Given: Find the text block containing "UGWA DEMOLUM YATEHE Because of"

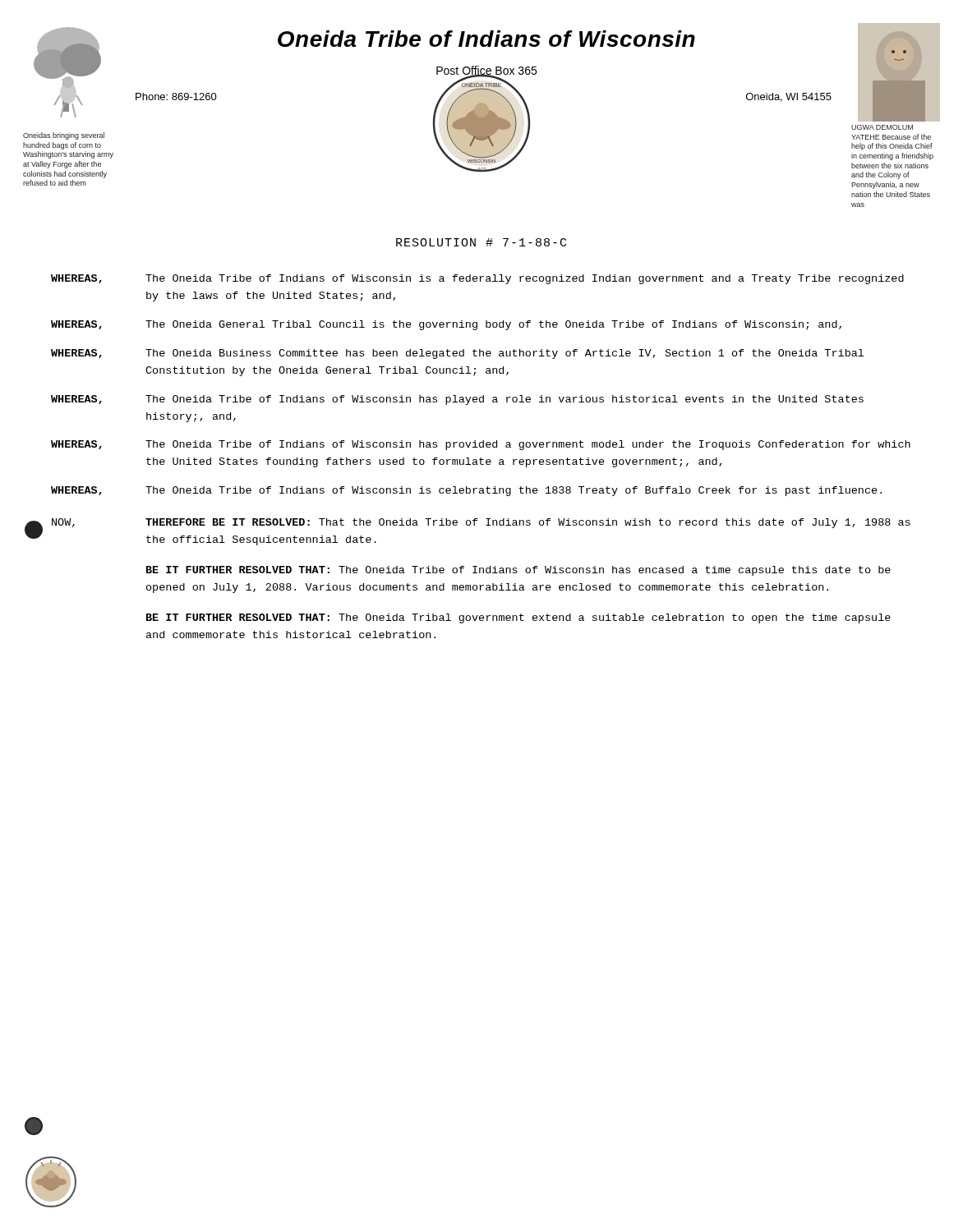Looking at the screenshot, I should (892, 166).
